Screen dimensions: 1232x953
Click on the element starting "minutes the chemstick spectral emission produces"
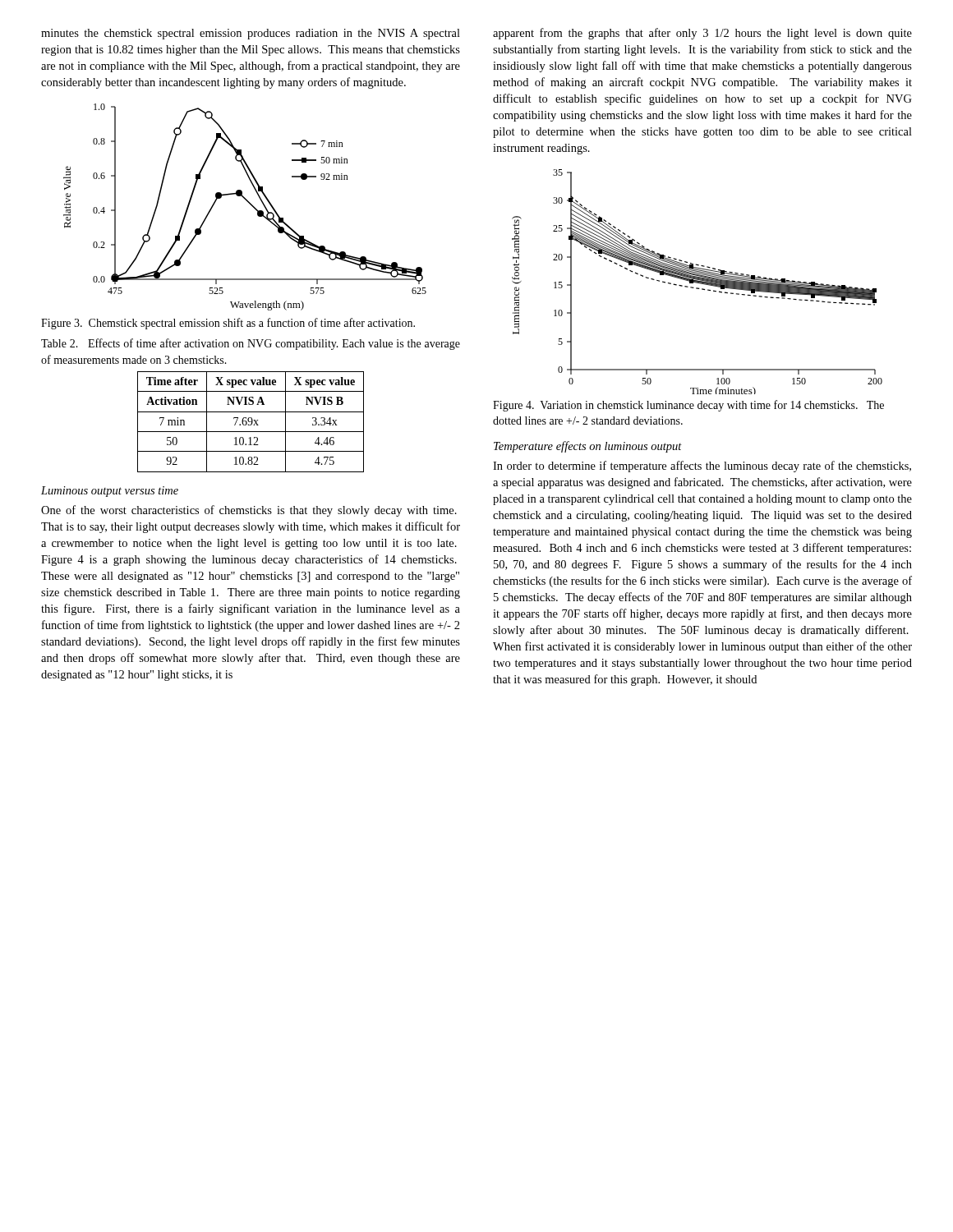point(251,57)
